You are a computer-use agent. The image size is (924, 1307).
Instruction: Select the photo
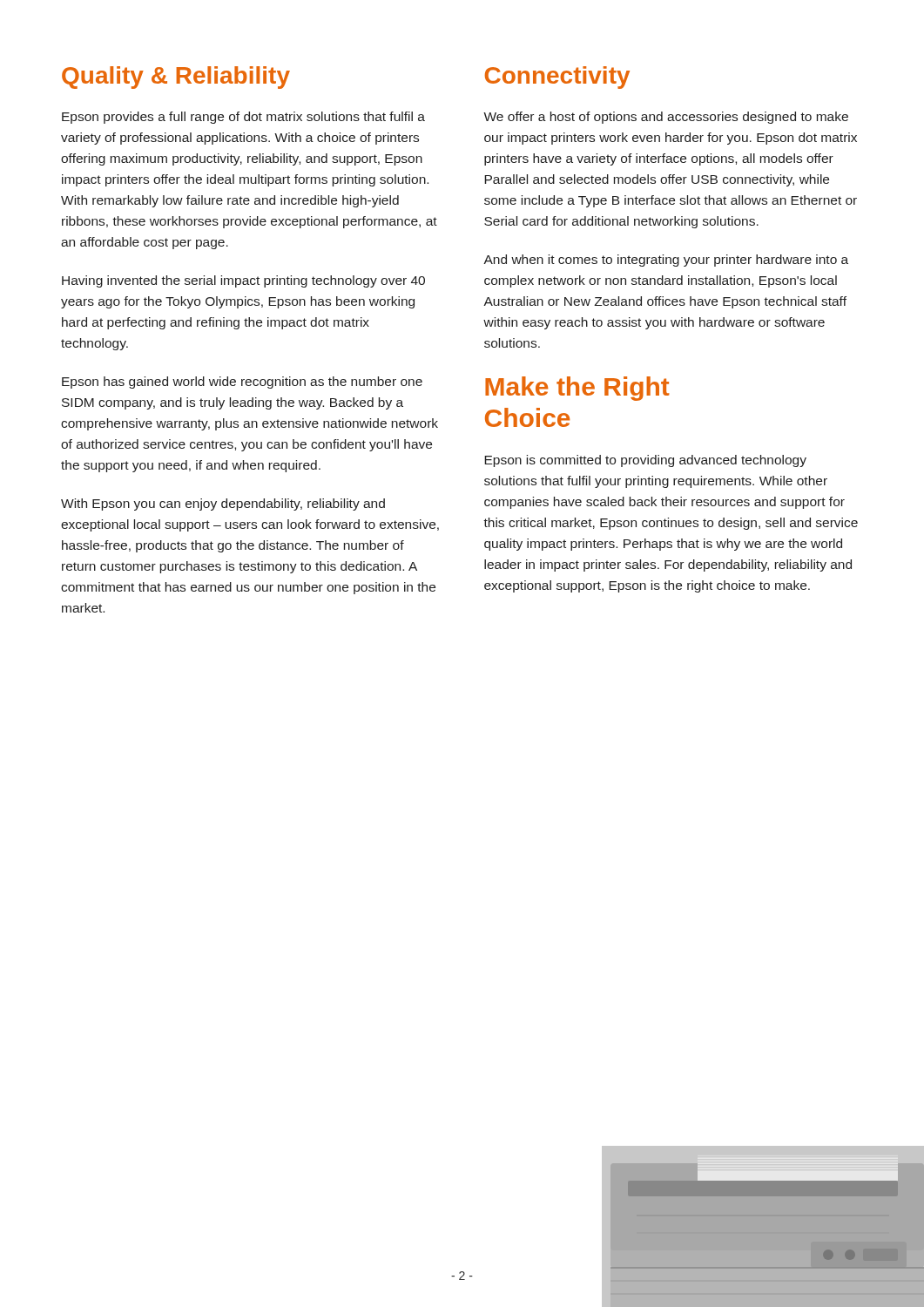pos(763,1226)
